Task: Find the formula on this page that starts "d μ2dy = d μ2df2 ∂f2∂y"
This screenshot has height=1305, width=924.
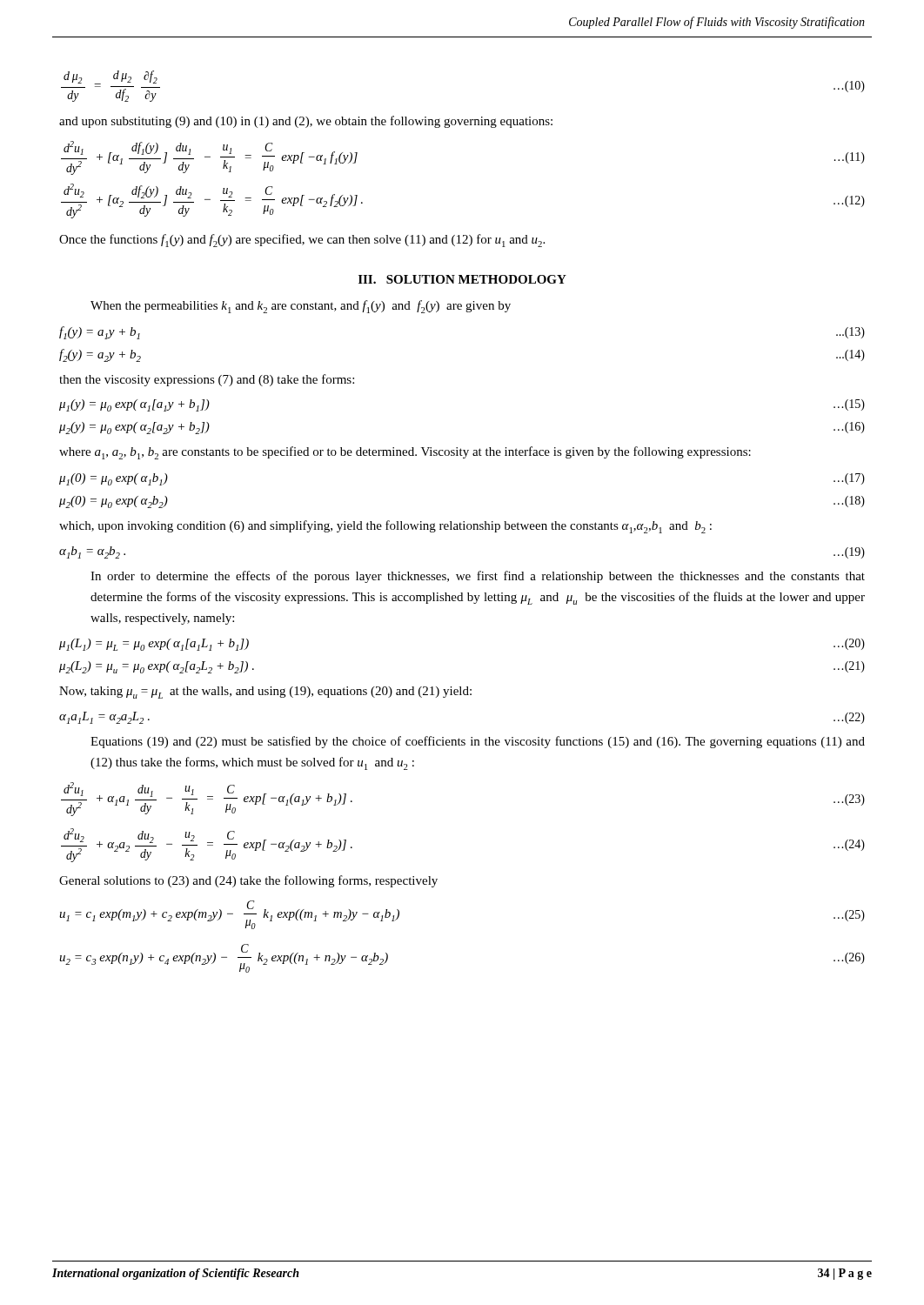Action: pos(122,87)
